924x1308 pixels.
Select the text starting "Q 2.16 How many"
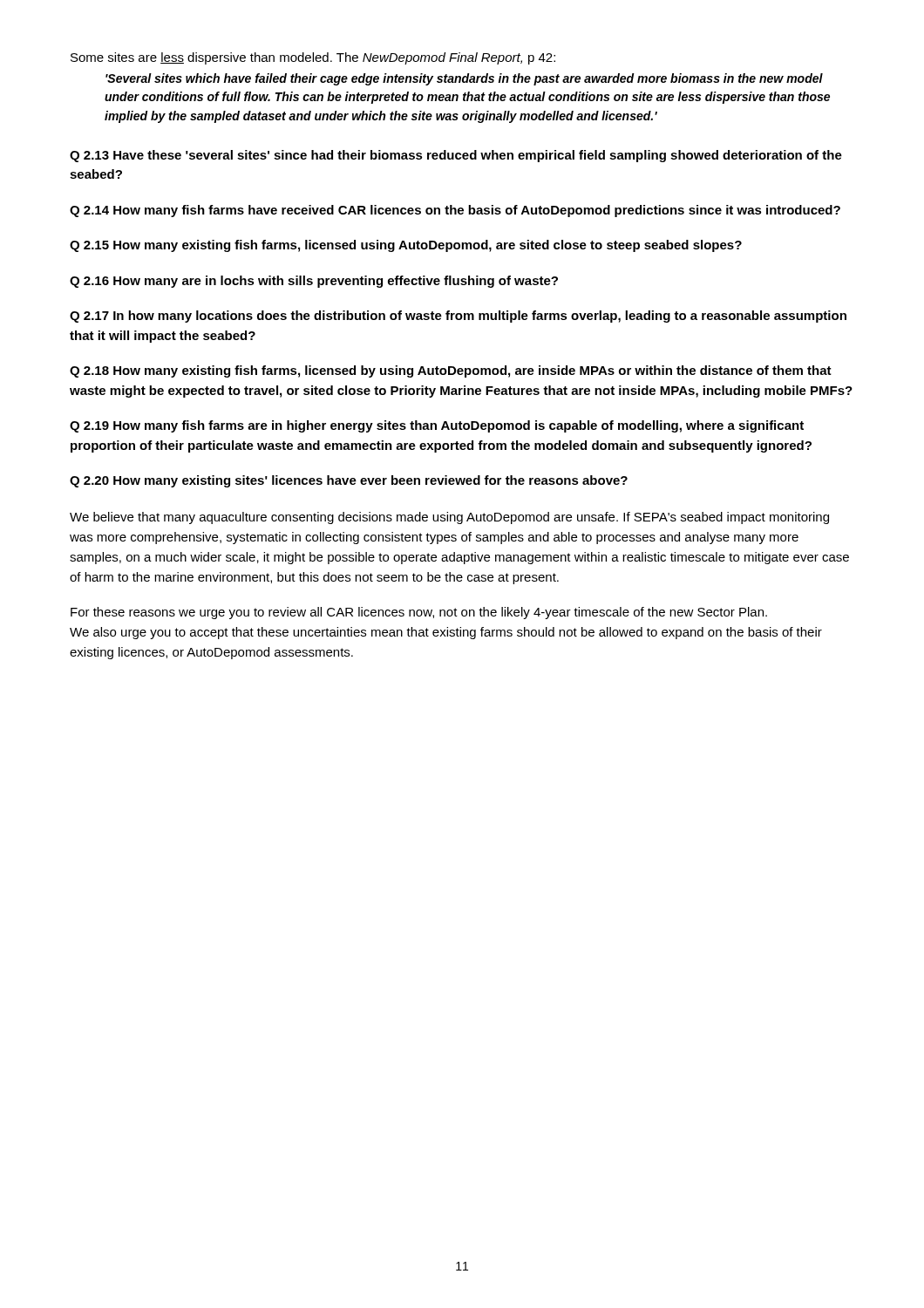point(314,280)
